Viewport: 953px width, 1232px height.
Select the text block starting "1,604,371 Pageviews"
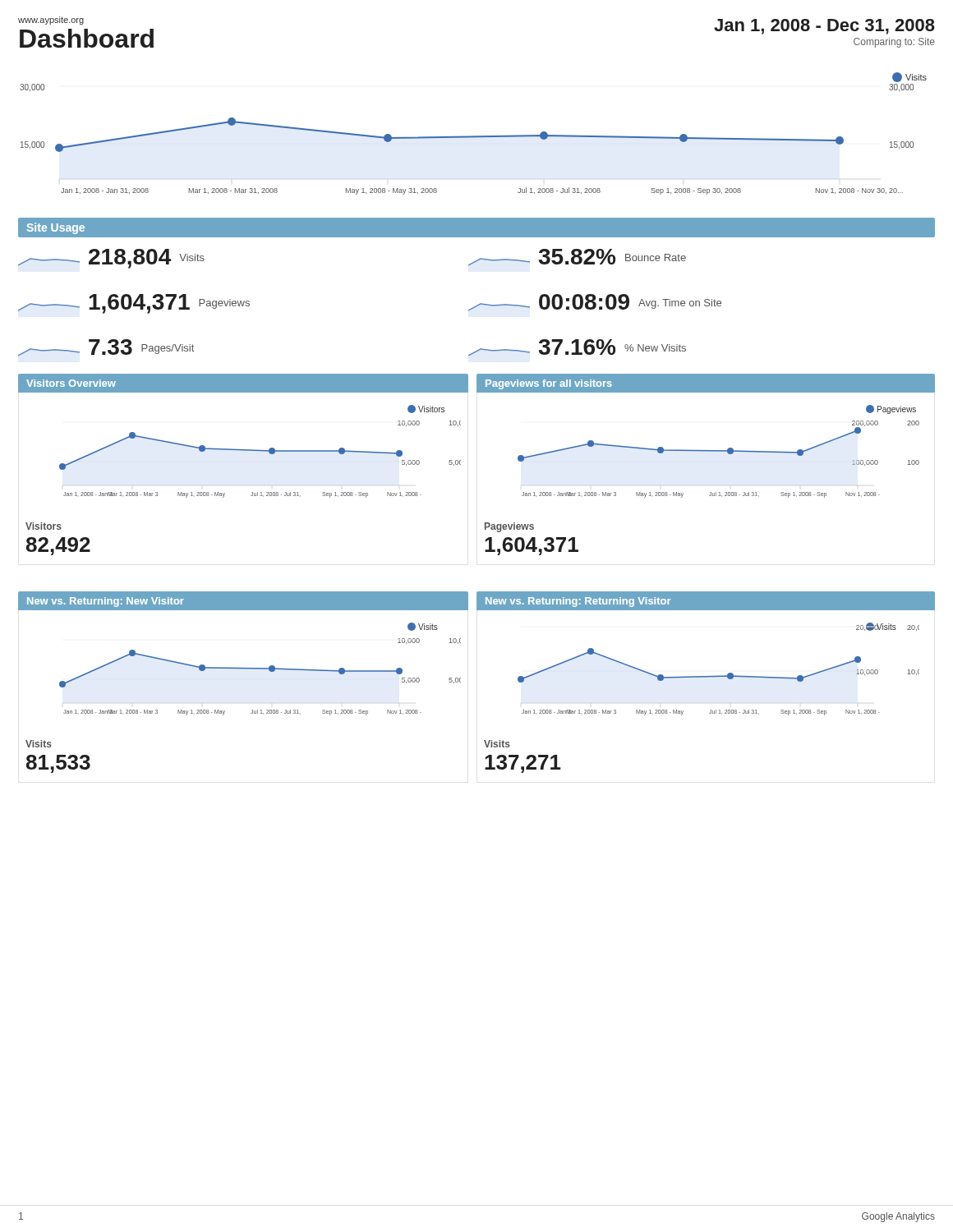point(134,302)
